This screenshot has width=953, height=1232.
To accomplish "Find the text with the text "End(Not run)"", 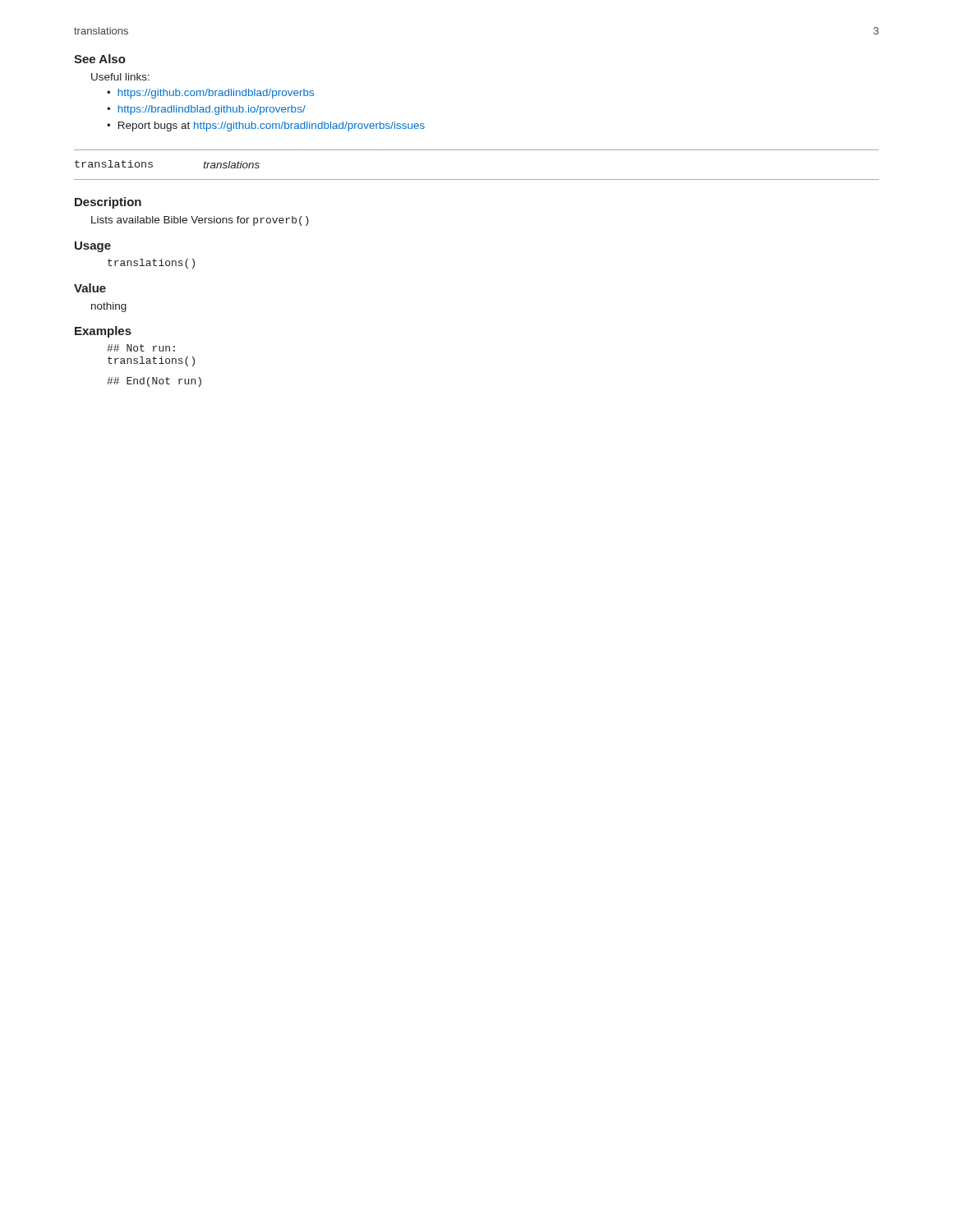I will click(155, 382).
